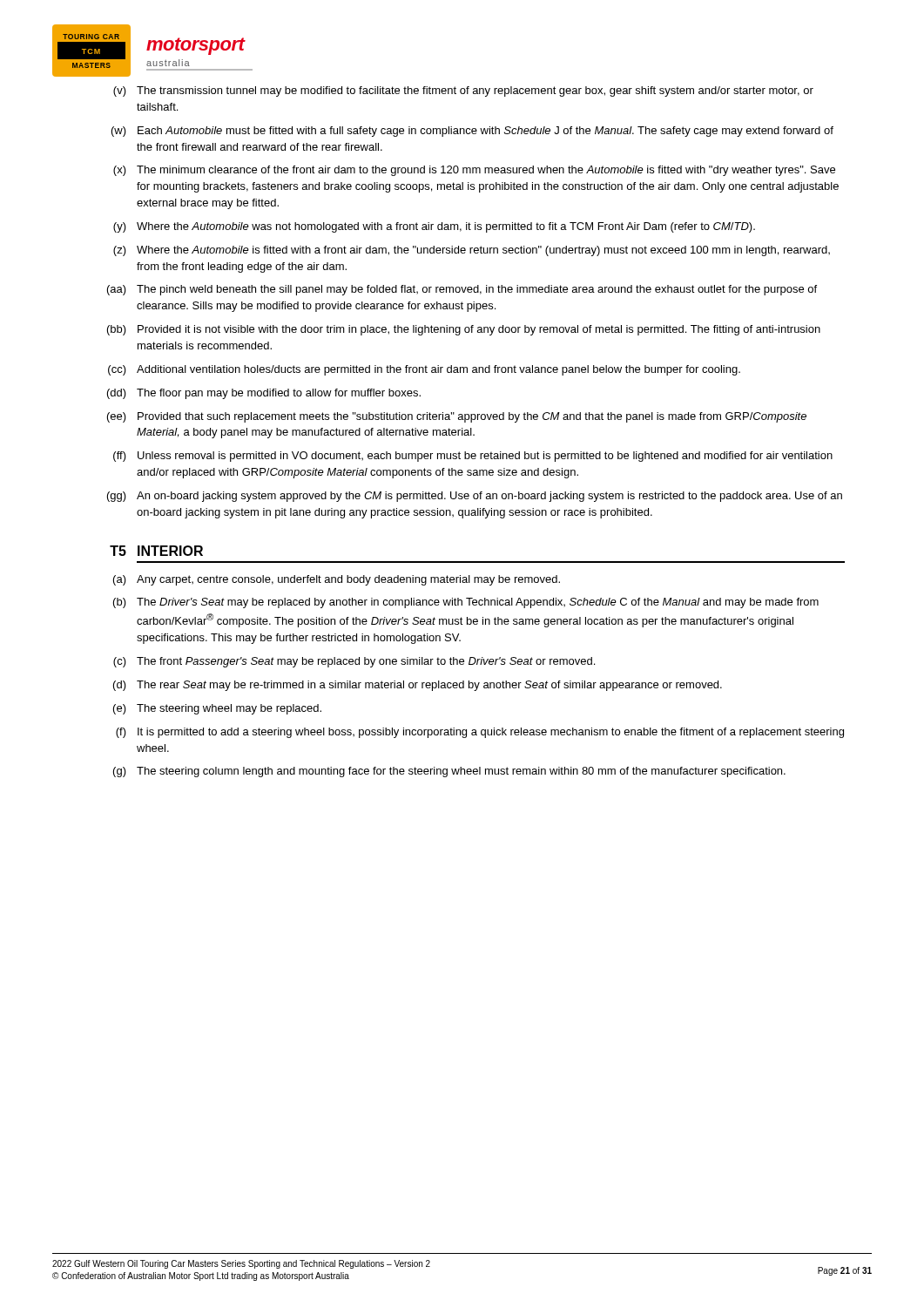Locate the list item that says "(y) Where the Automobile was not homologated"
The image size is (924, 1307).
462,227
